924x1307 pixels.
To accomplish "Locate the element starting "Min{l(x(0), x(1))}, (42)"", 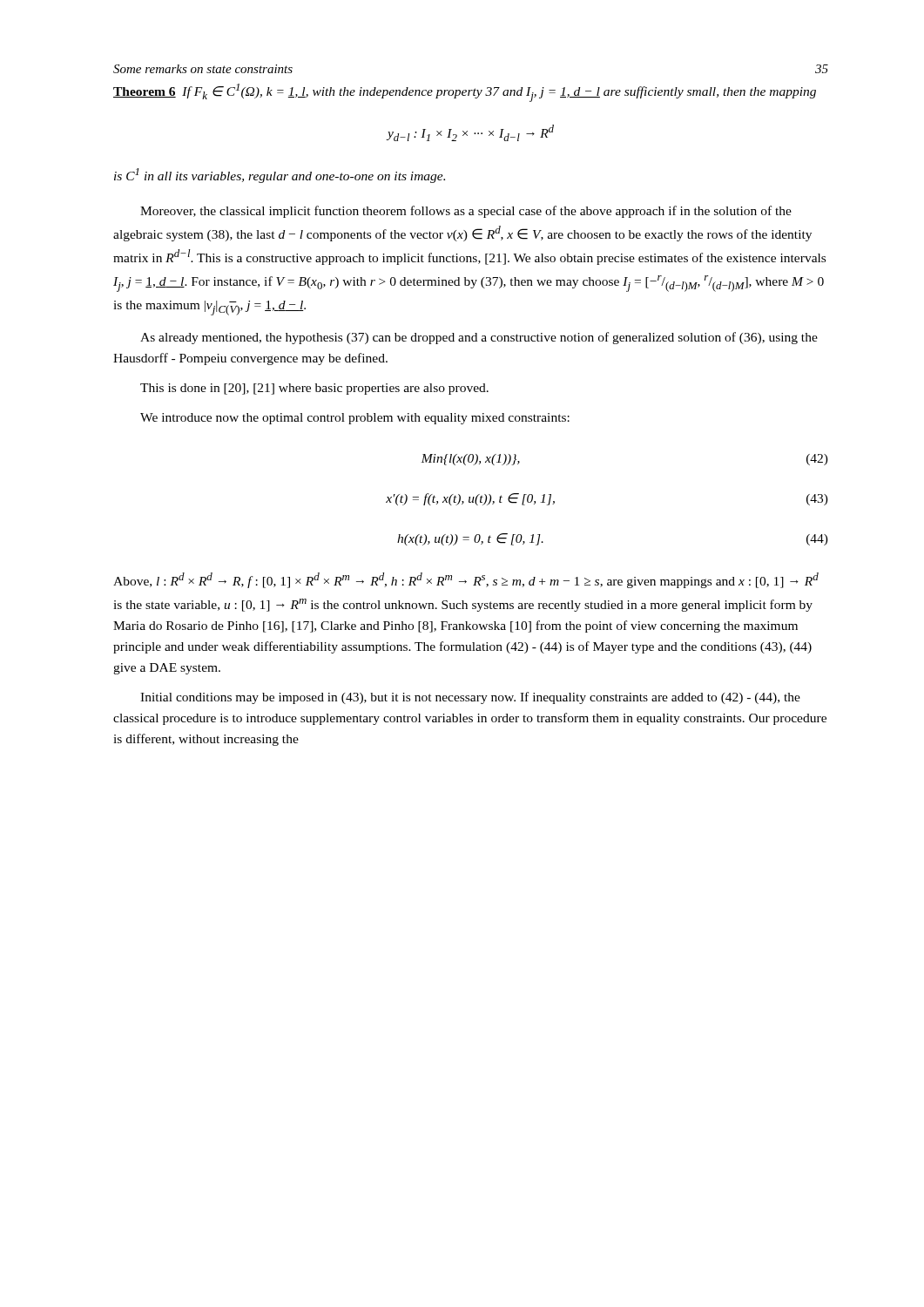I will (471, 458).
